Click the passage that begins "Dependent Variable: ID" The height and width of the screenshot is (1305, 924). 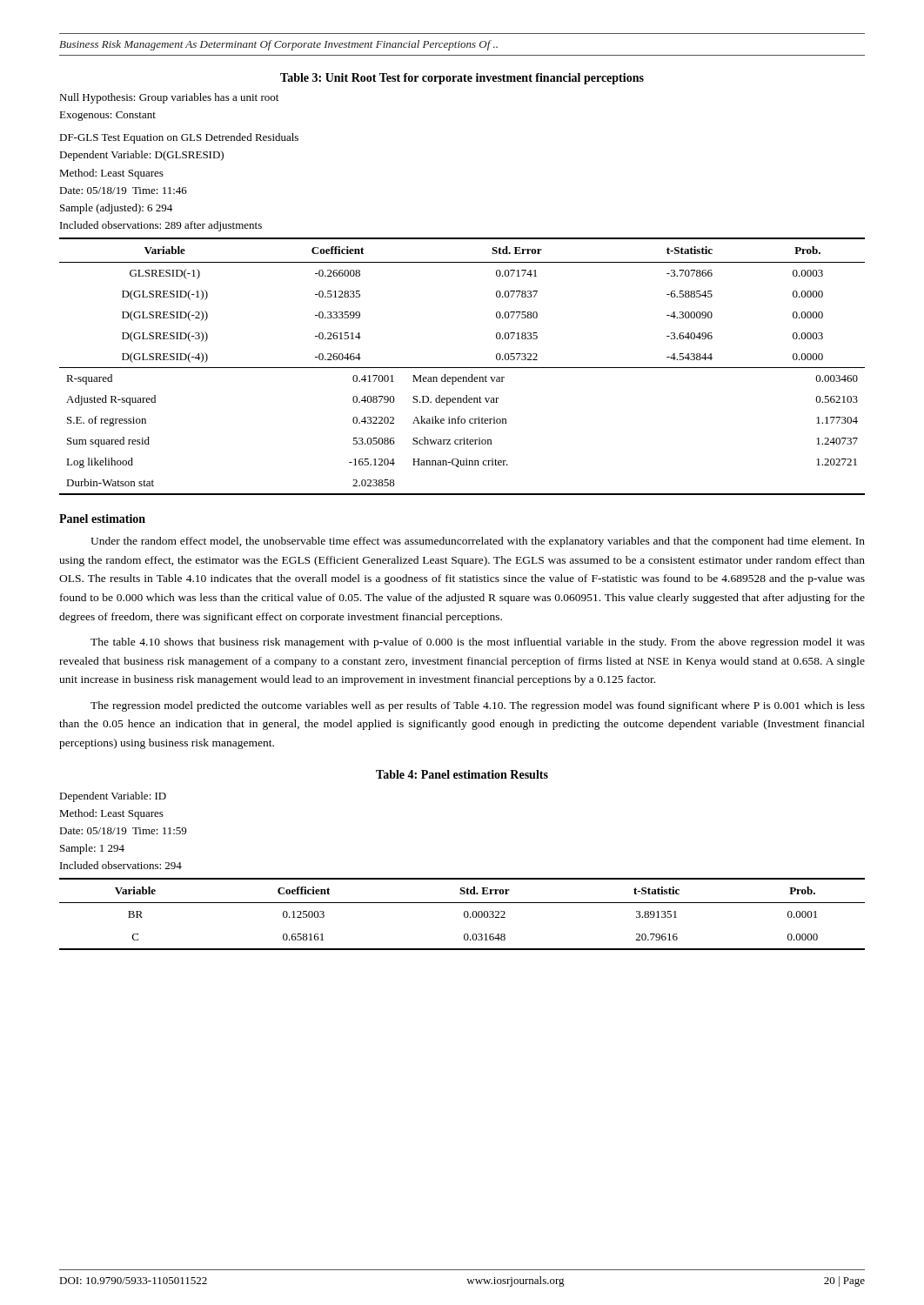pos(123,830)
